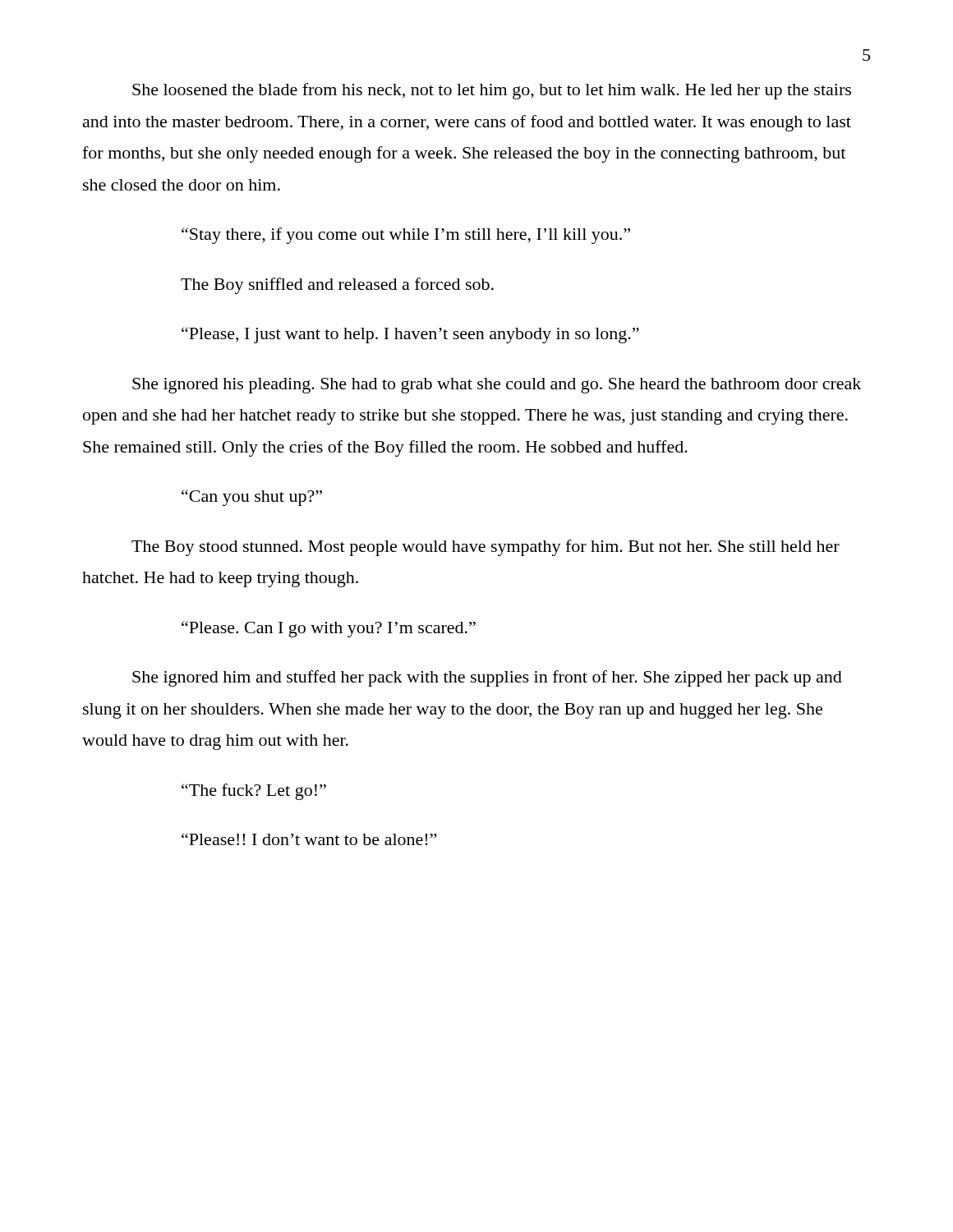Viewport: 953px width, 1232px height.
Task: Point to the element starting "The Boy sniffled and"
Action: (476, 284)
